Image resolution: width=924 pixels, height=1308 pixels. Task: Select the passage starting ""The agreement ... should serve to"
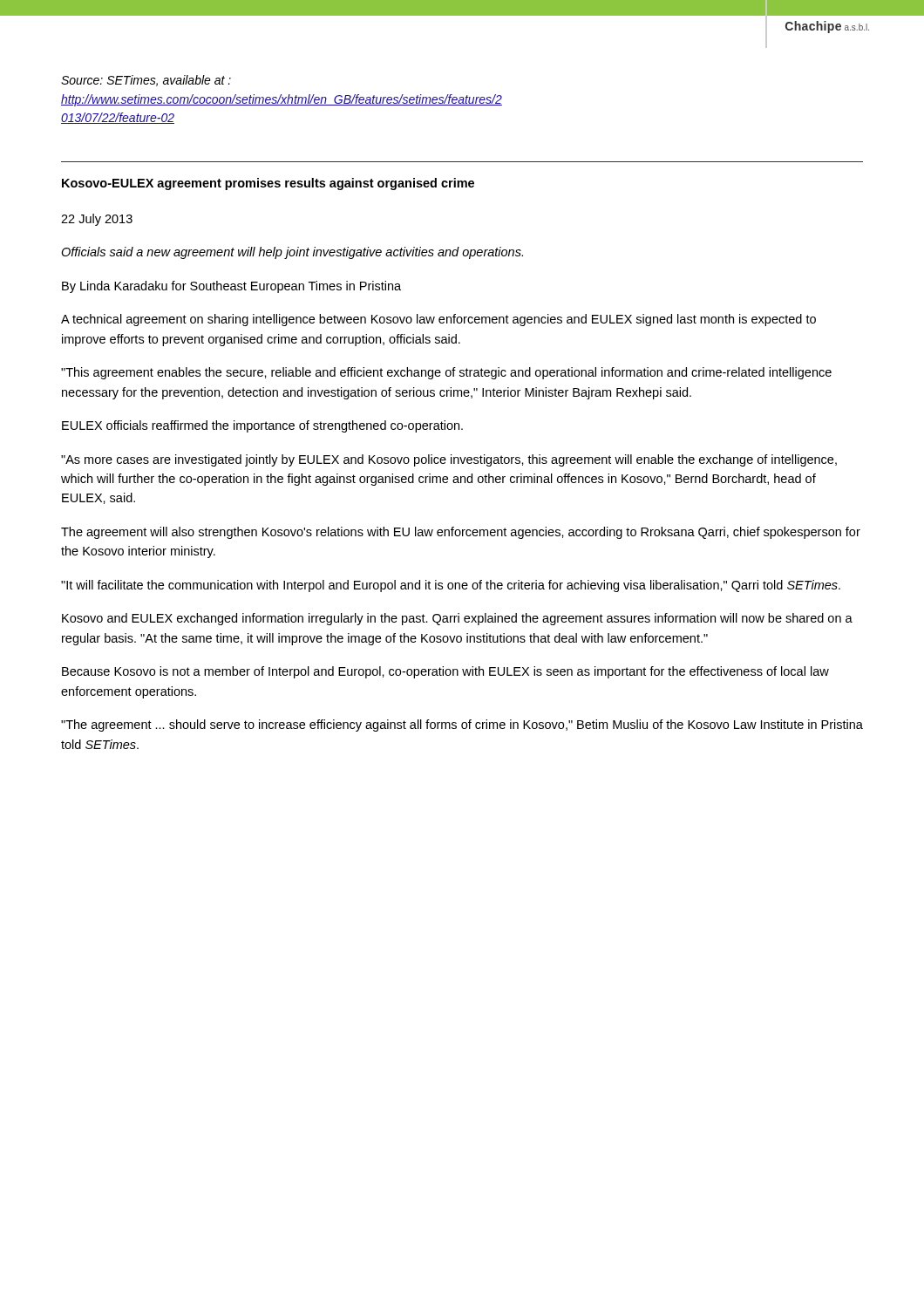tap(462, 735)
